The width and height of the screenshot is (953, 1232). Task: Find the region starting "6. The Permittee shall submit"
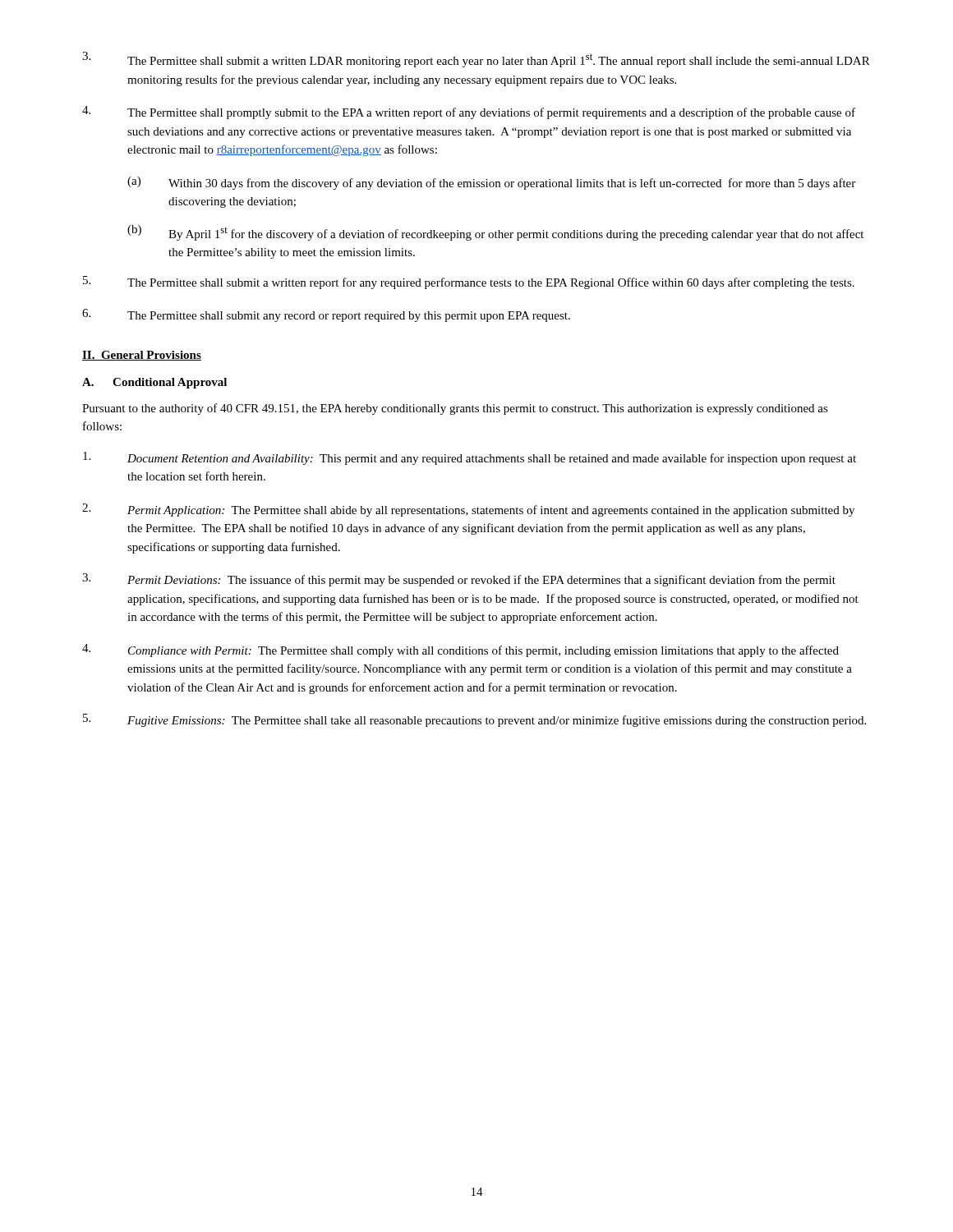pyautogui.click(x=476, y=316)
